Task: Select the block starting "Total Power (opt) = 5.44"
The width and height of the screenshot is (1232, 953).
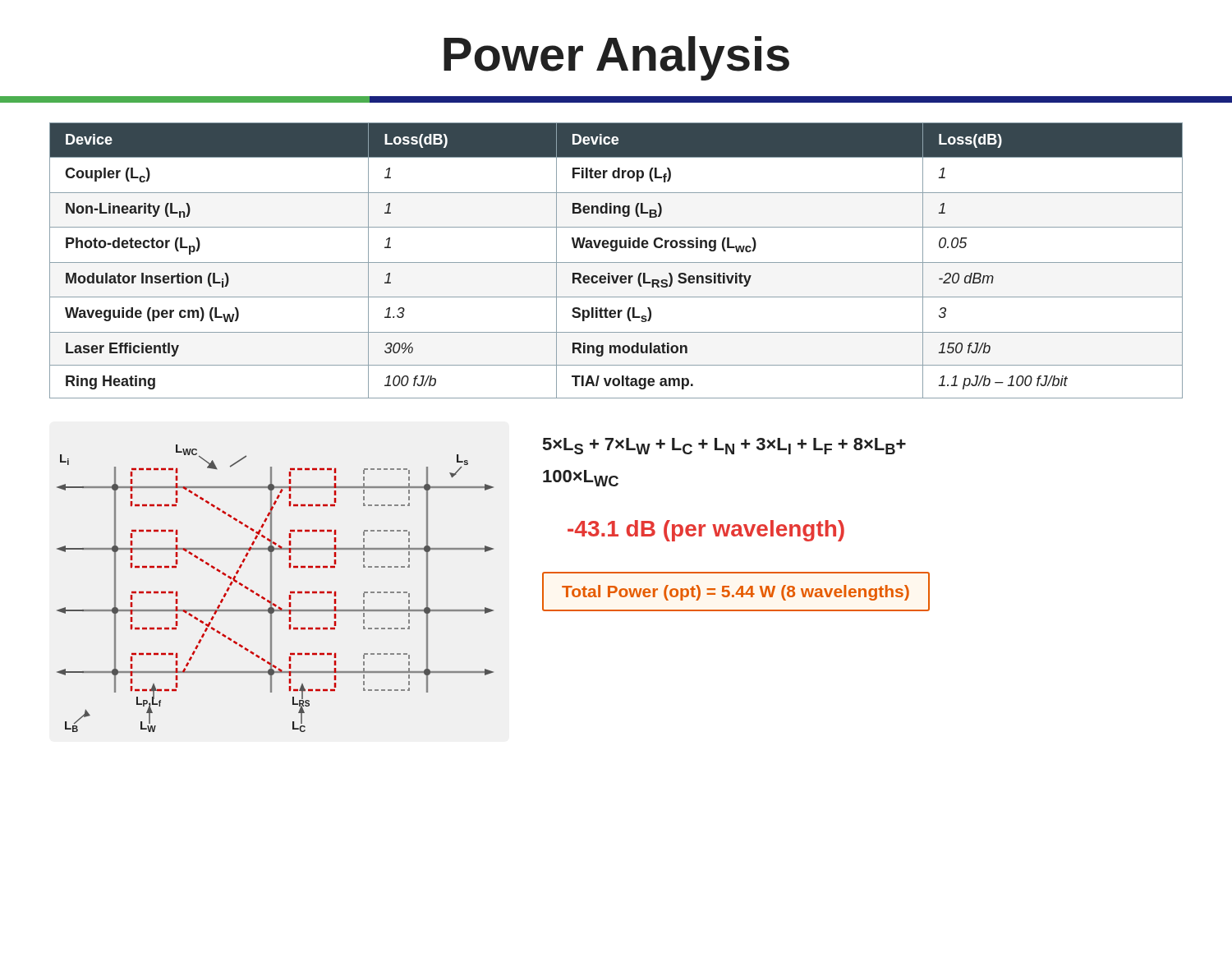Action: [736, 591]
